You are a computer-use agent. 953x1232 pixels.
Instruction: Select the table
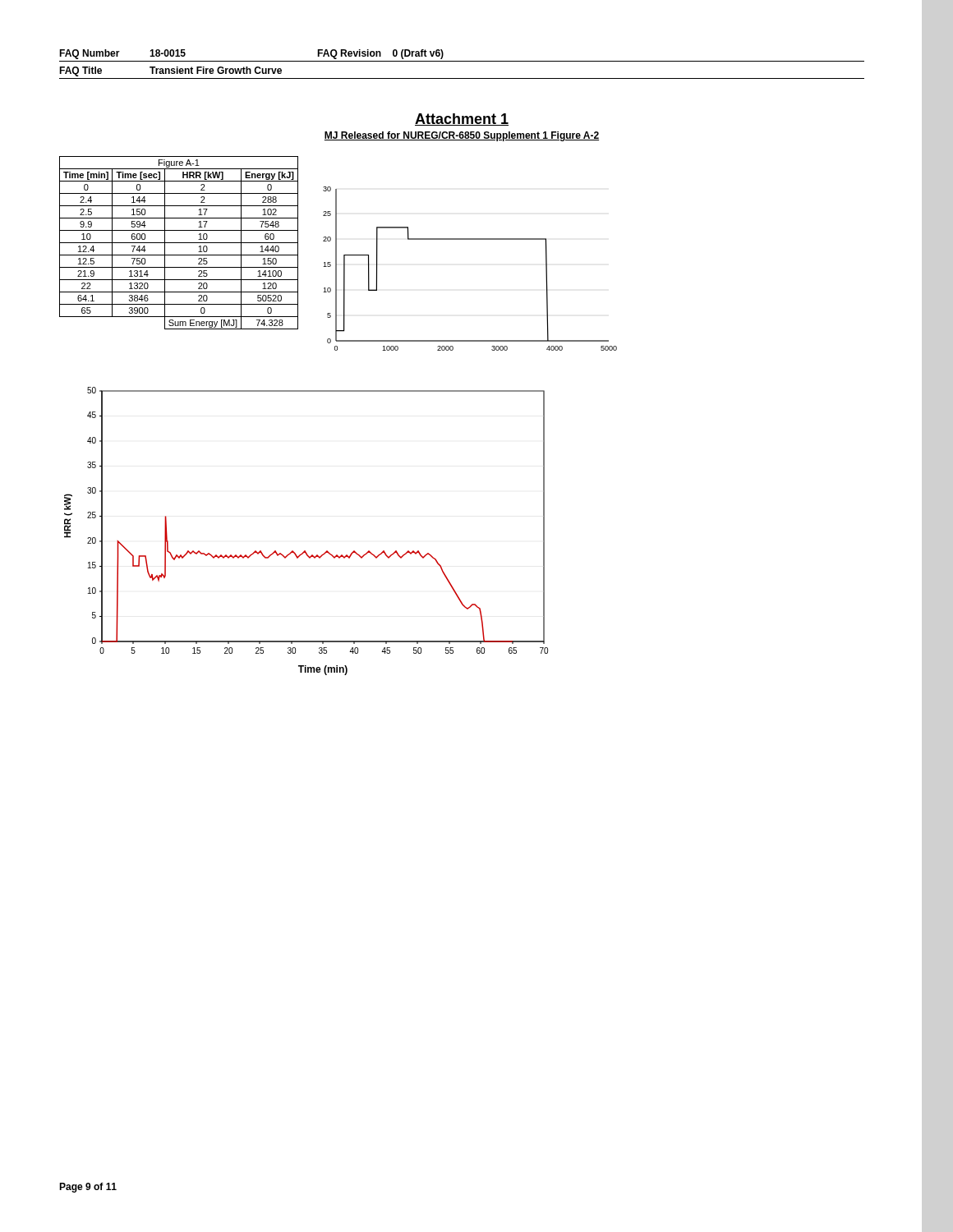click(x=179, y=243)
